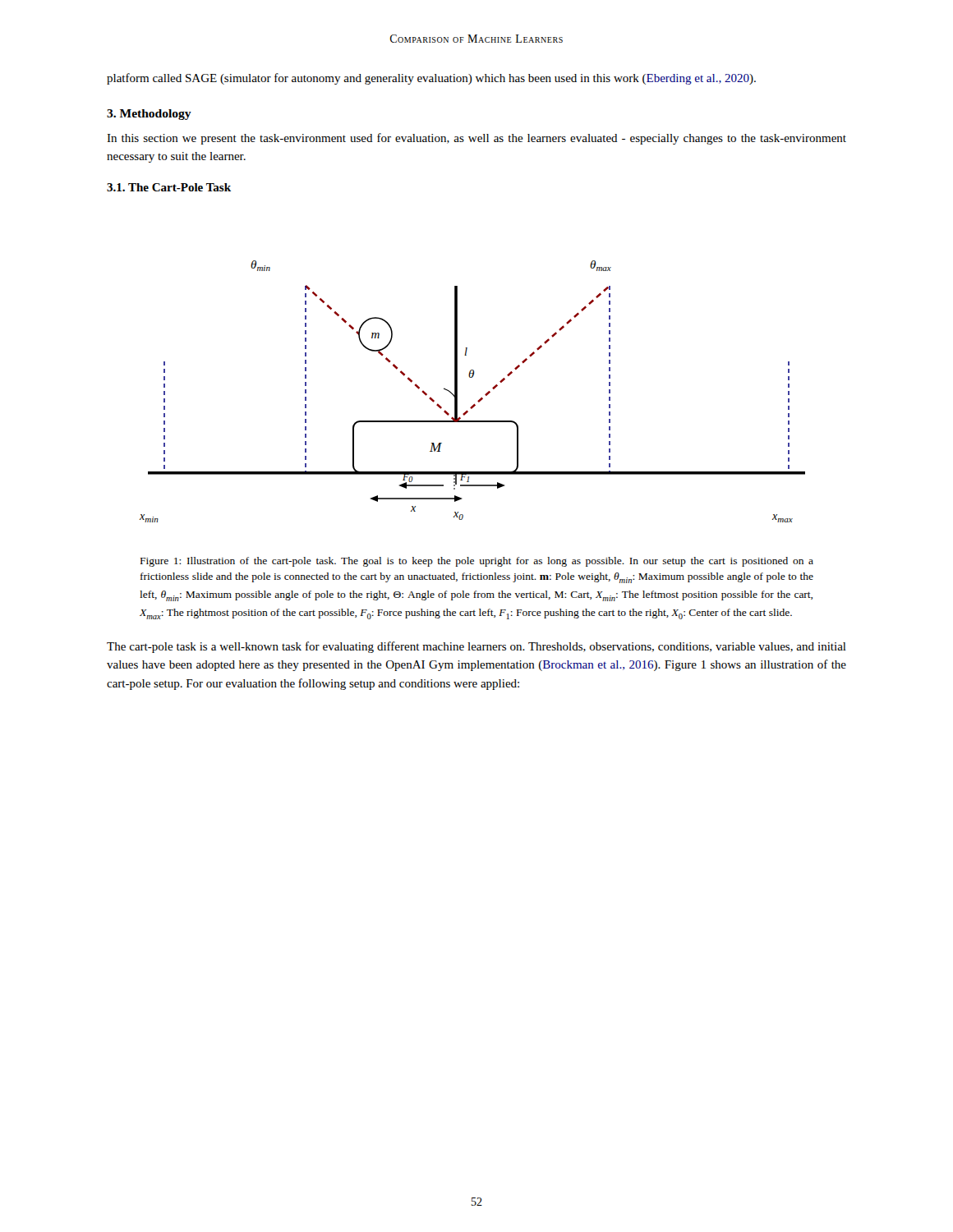This screenshot has height=1232, width=953.
Task: Navigate to the block starting "3. Methodology"
Action: pos(149,113)
